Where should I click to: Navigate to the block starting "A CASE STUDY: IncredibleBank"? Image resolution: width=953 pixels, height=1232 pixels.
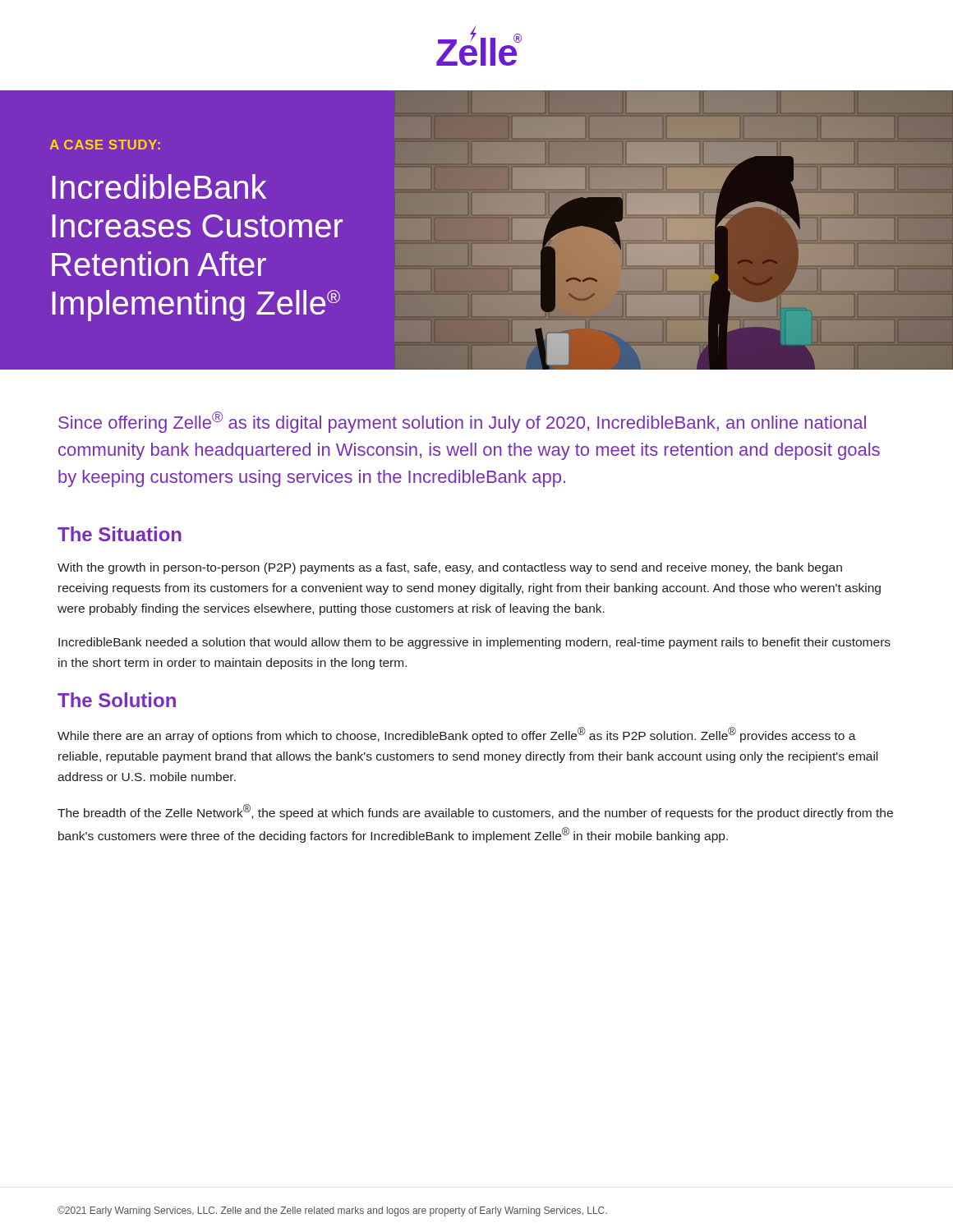pos(201,230)
